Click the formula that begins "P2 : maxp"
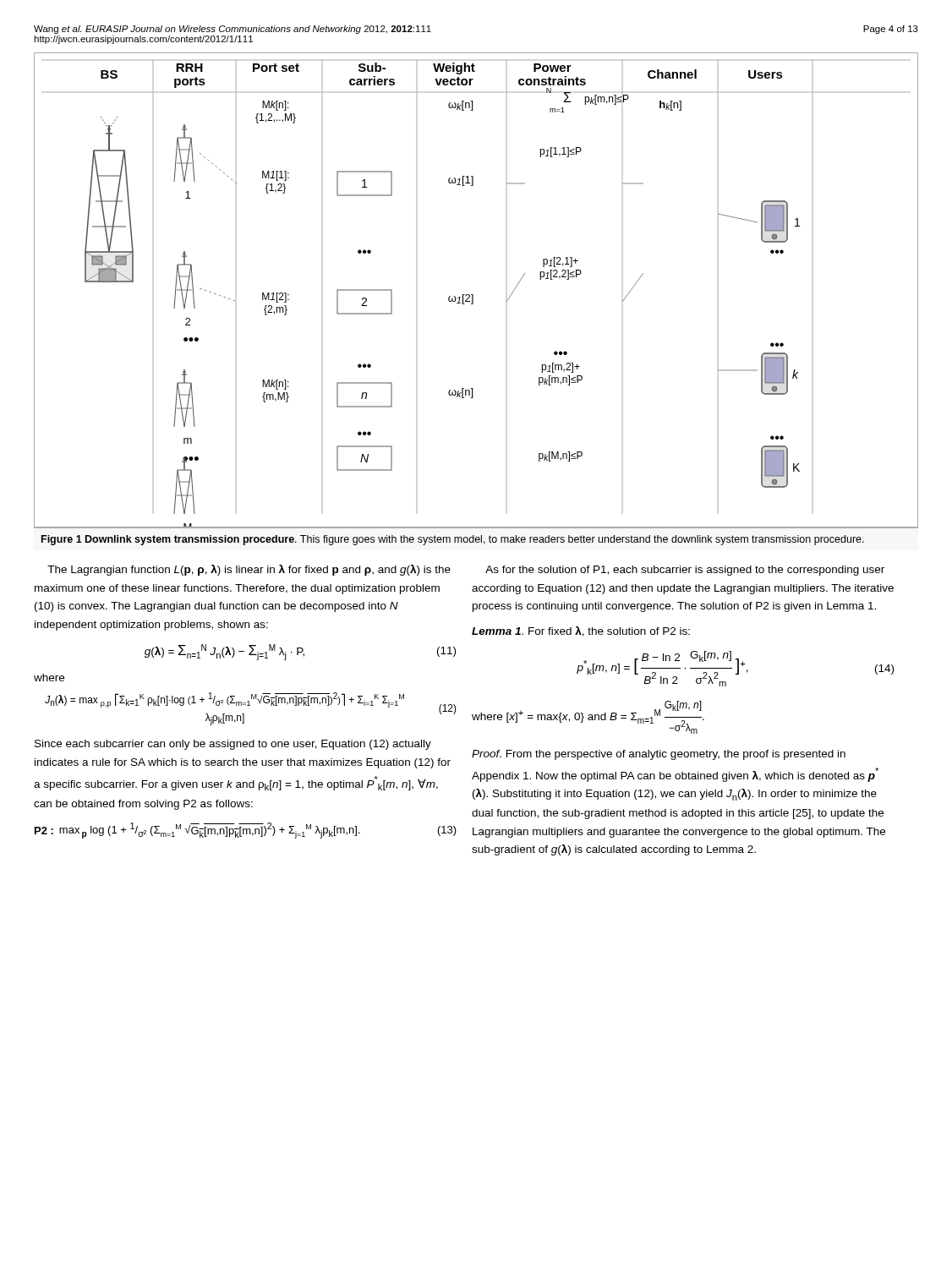This screenshot has width=952, height=1268. (245, 830)
